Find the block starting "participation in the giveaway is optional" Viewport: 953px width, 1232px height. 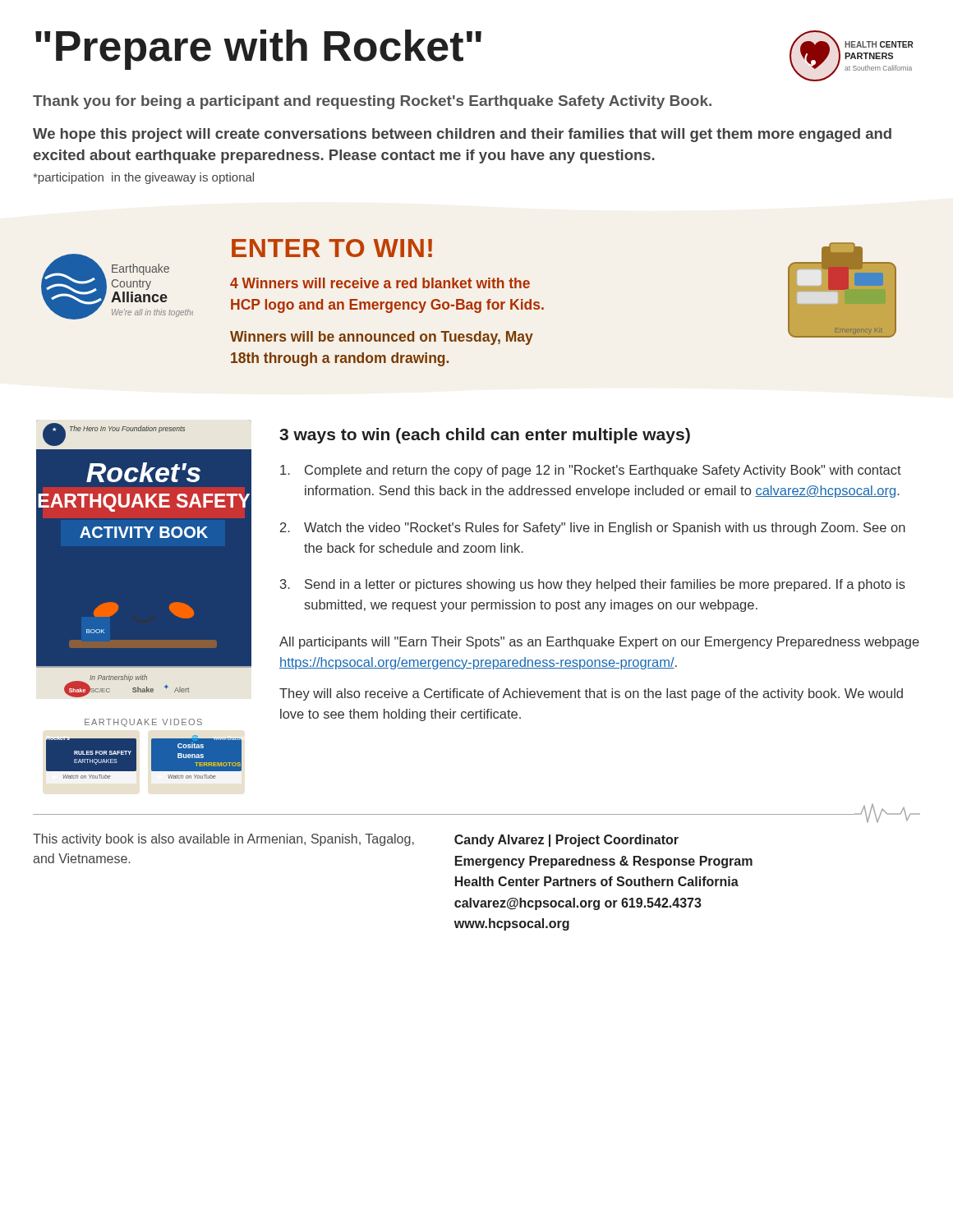click(144, 177)
